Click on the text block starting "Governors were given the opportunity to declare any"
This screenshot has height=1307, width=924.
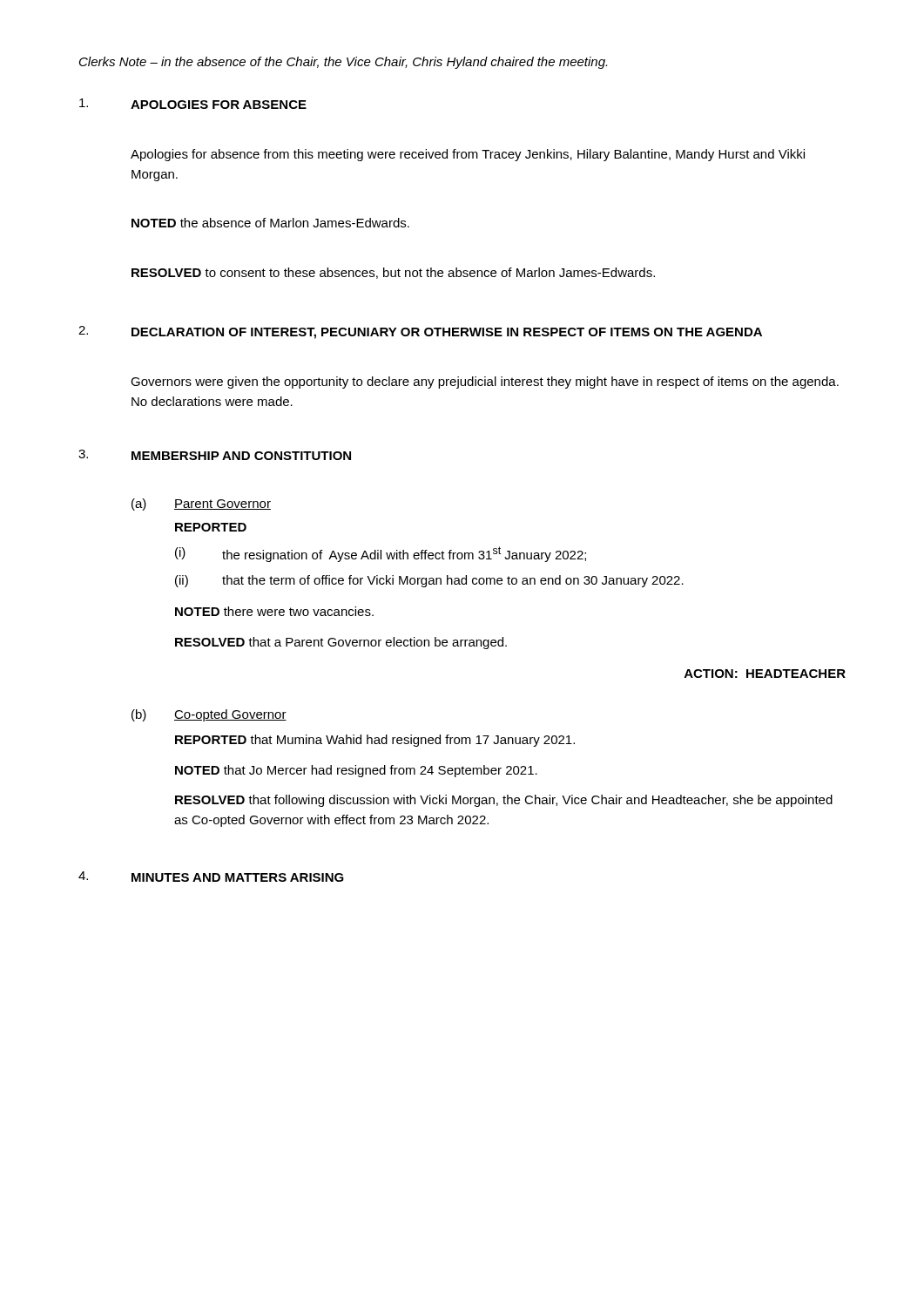[x=462, y=397]
